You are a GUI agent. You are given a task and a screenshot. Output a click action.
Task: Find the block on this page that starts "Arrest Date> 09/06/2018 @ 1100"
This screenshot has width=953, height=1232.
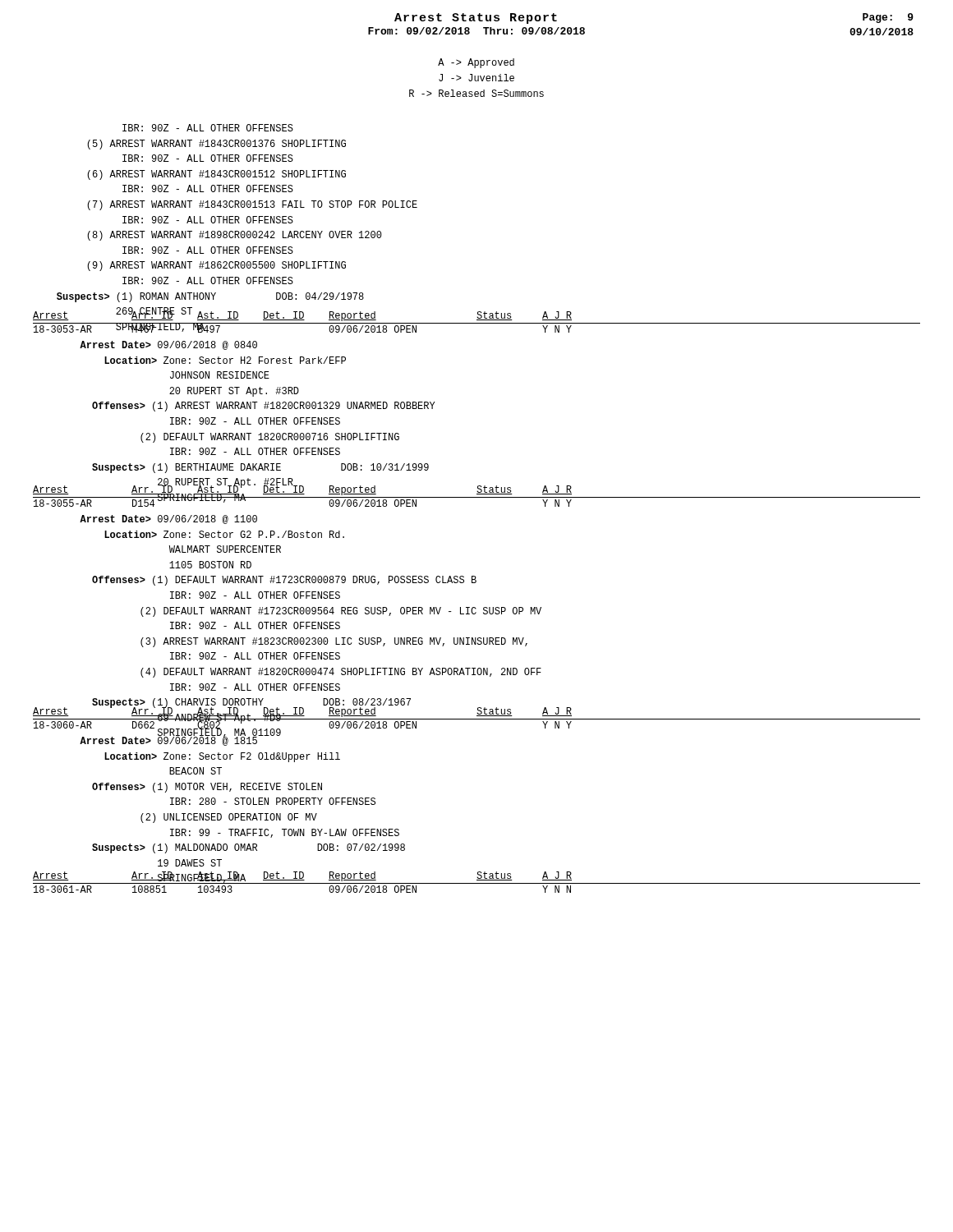tap(287, 627)
